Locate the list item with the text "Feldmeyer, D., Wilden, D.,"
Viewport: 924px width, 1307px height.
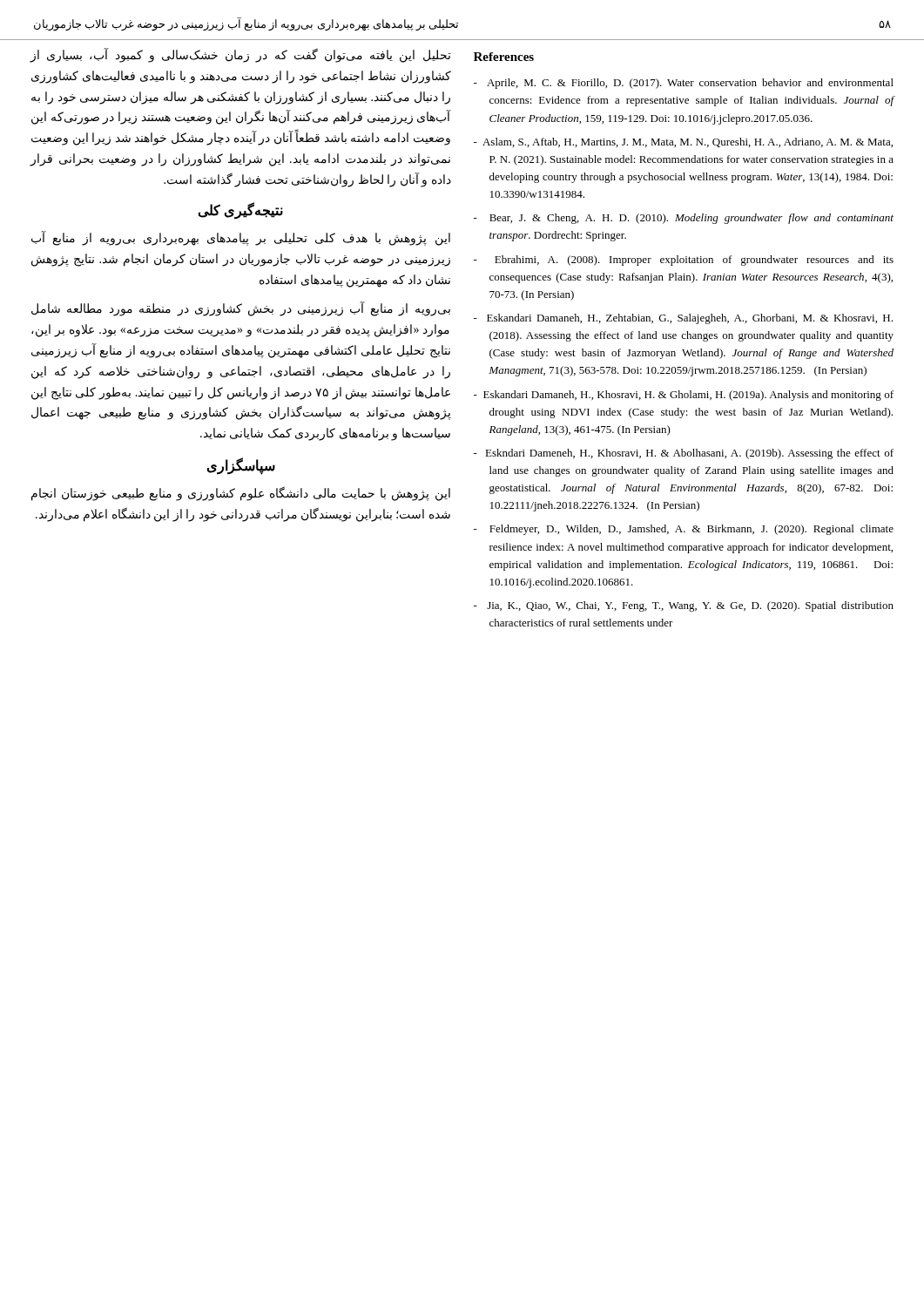click(683, 555)
